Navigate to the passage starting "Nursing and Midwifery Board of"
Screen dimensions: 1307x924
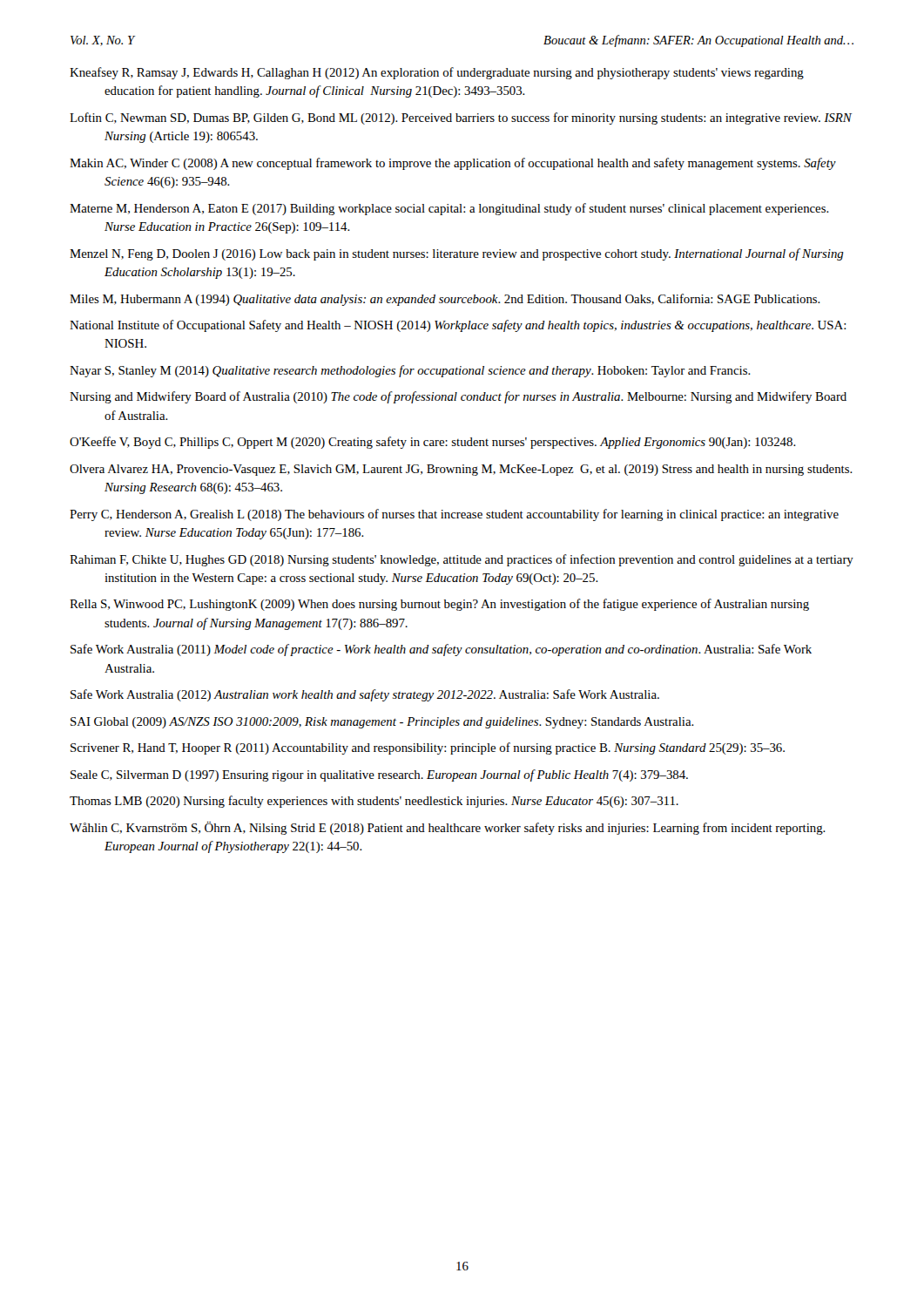pos(462,407)
